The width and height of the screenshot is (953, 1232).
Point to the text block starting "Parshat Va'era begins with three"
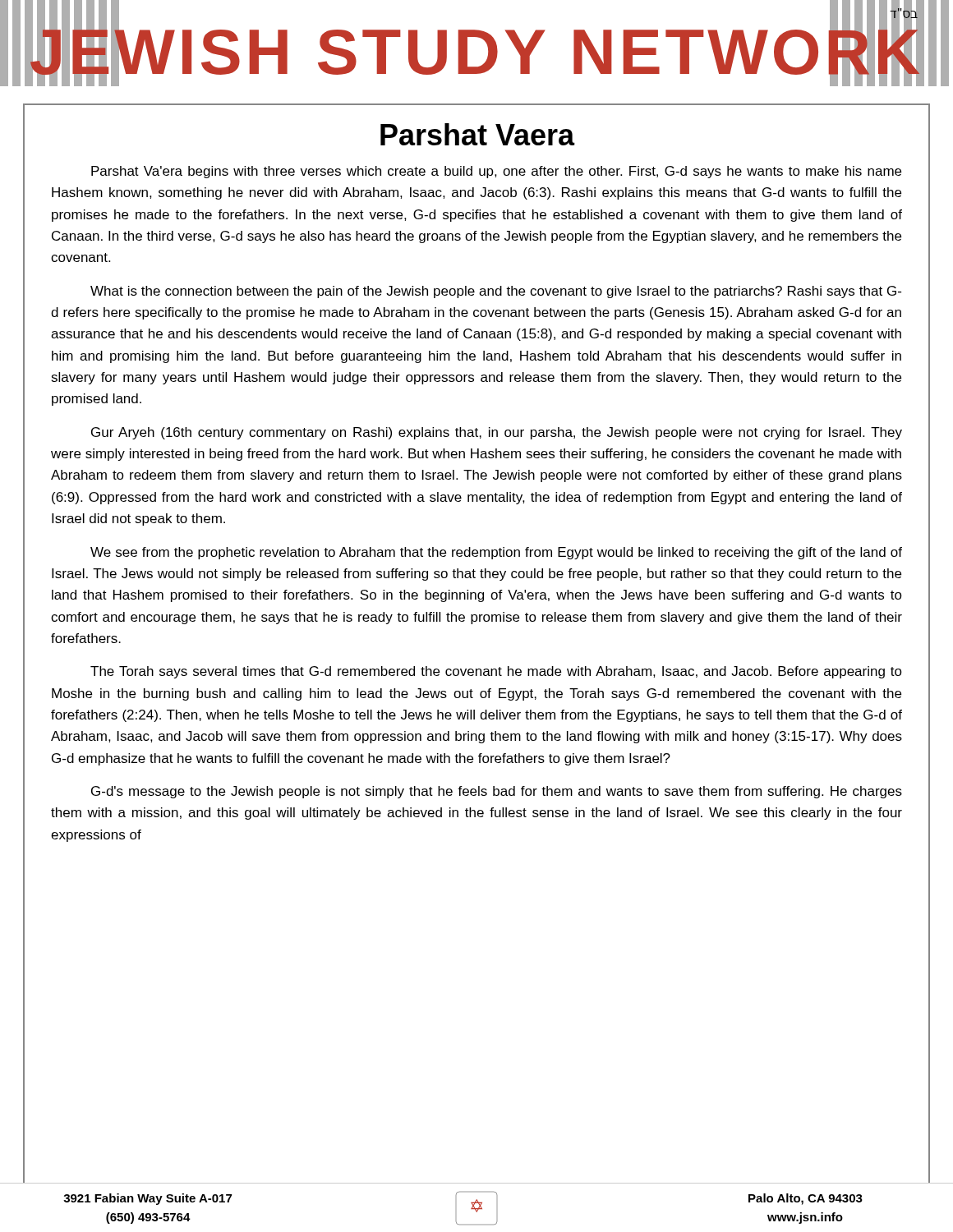[x=476, y=215]
